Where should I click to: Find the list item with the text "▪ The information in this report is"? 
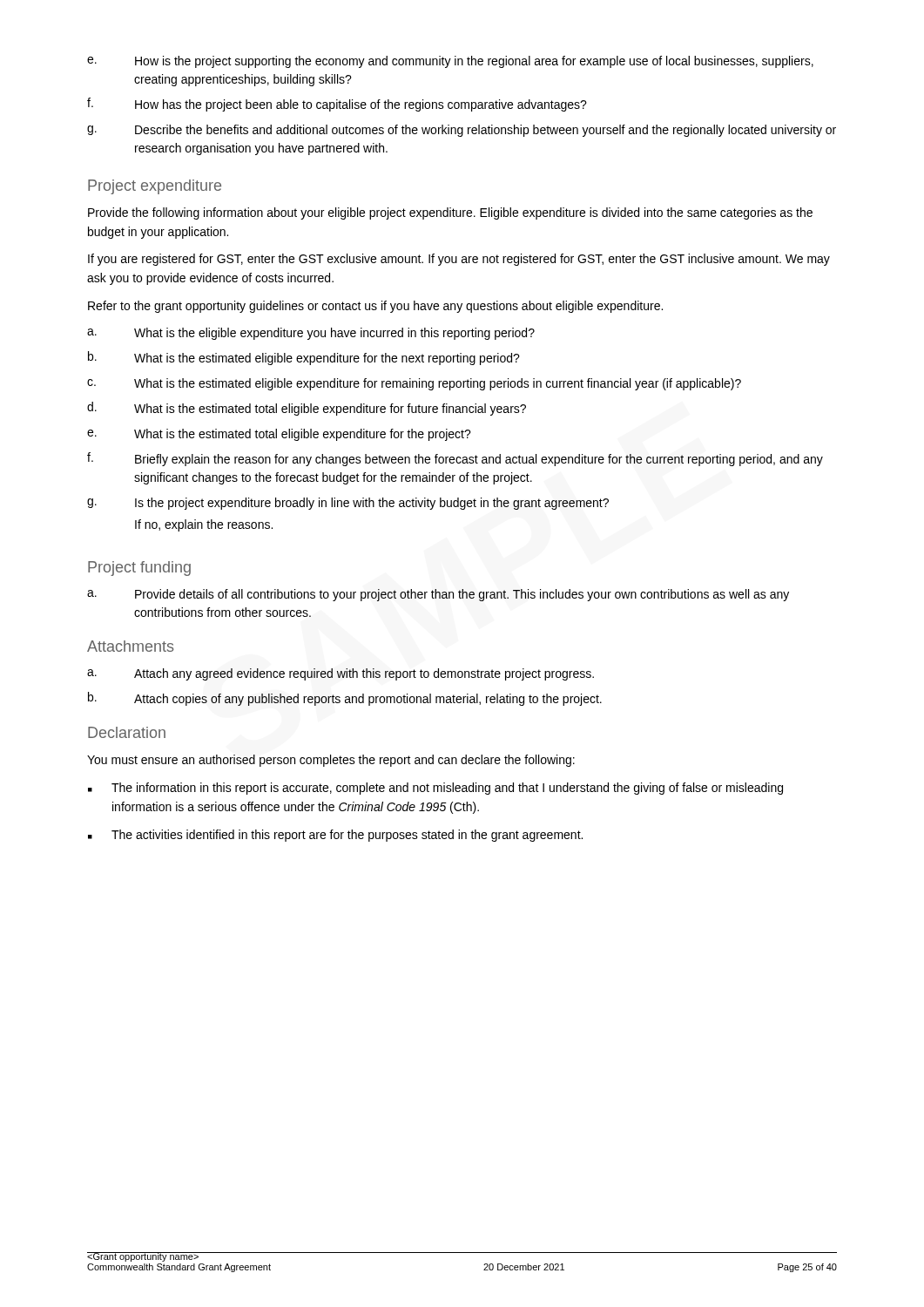click(x=462, y=798)
